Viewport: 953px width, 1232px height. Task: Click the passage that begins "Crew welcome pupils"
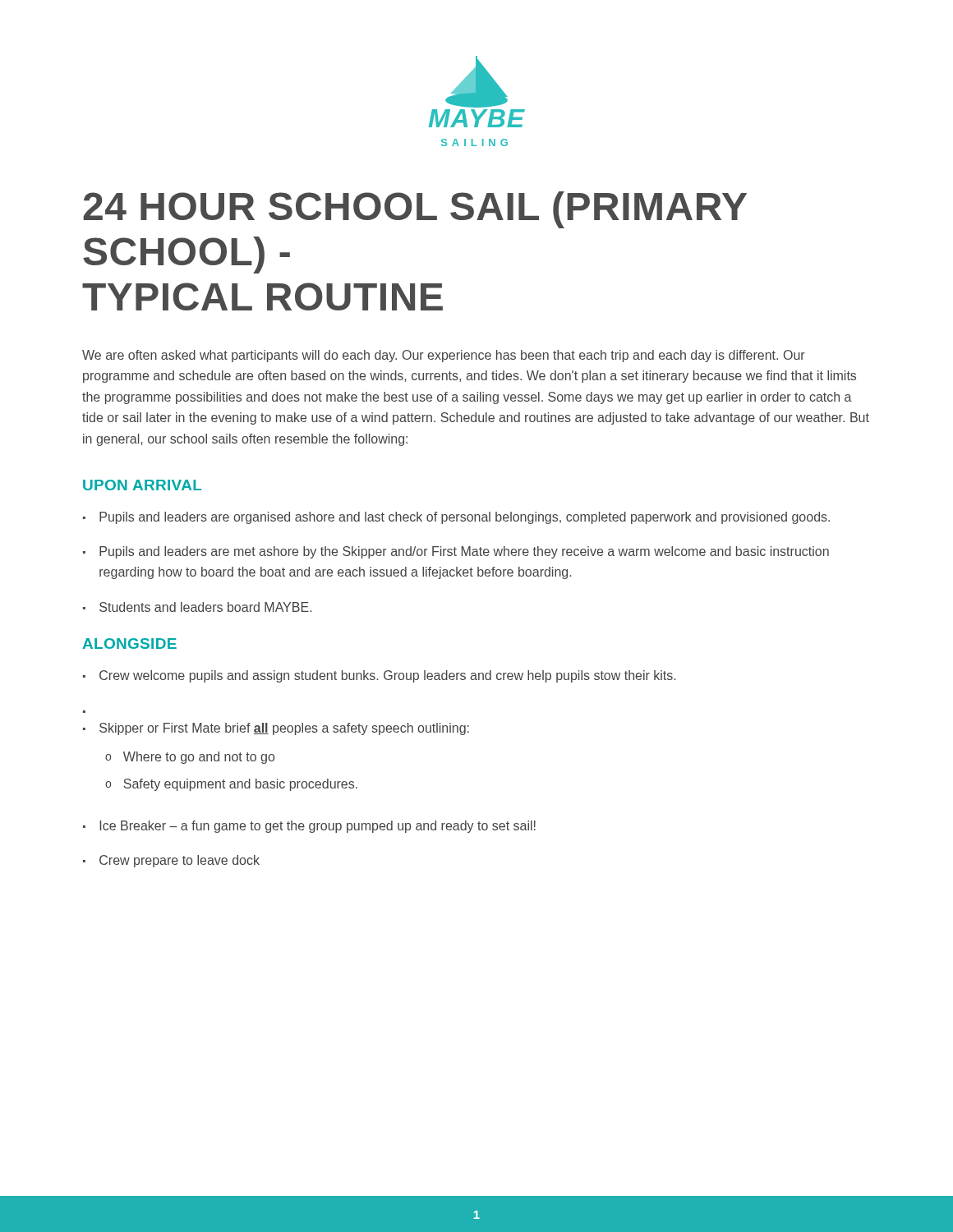388,675
